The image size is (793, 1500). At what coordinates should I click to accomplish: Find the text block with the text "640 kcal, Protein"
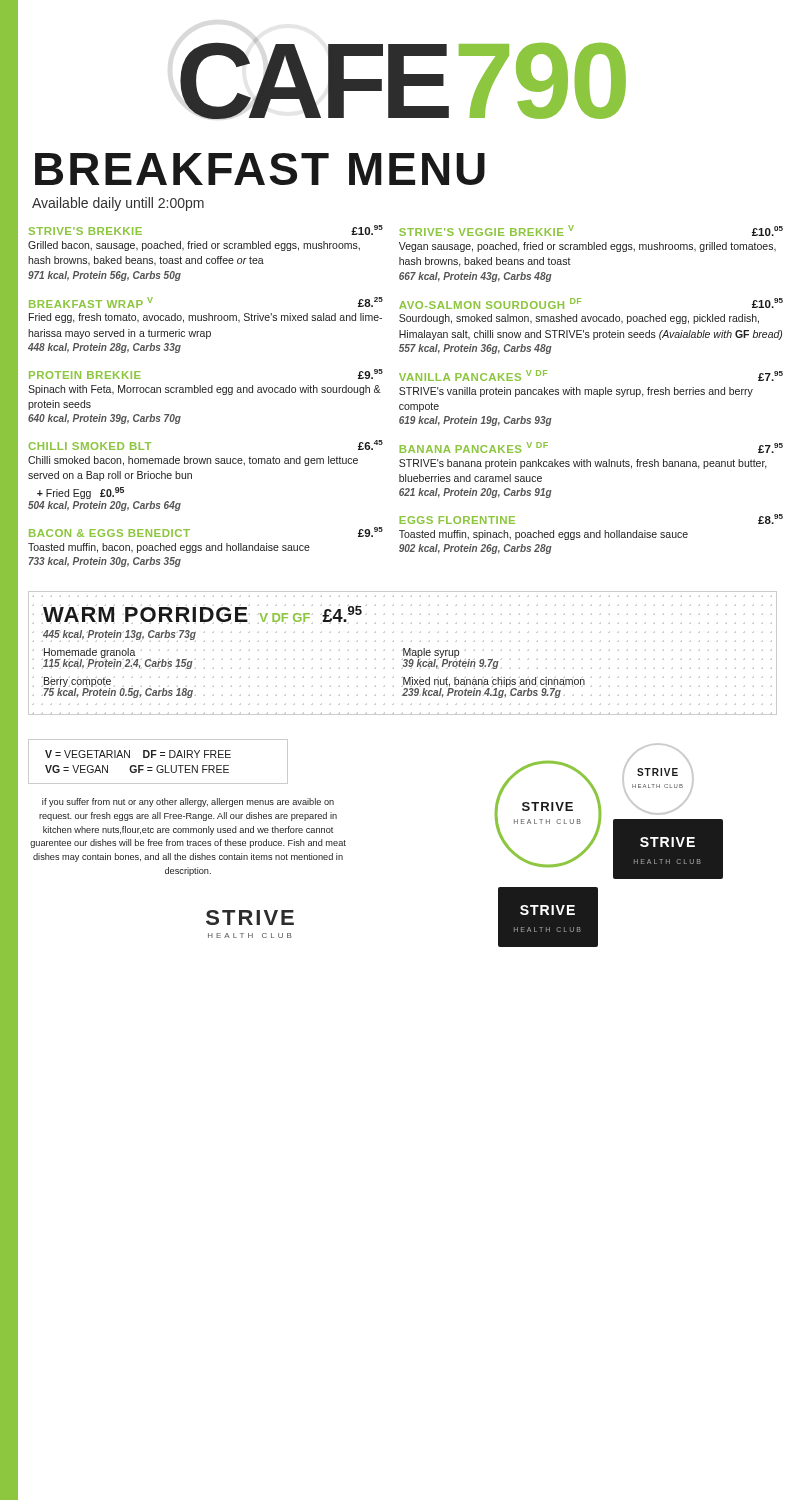(104, 419)
